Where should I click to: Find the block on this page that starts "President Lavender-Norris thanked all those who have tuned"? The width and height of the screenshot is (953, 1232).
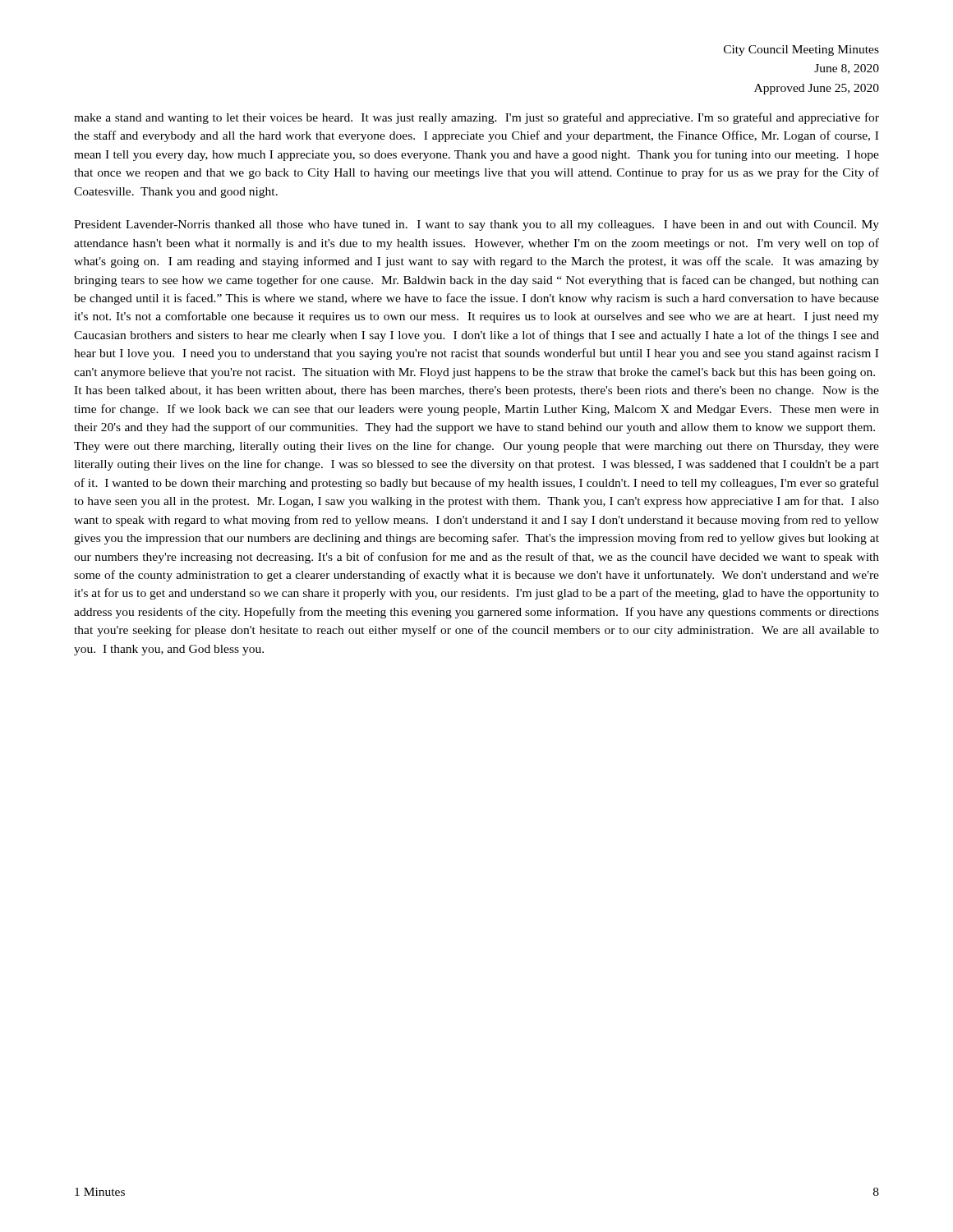476,436
